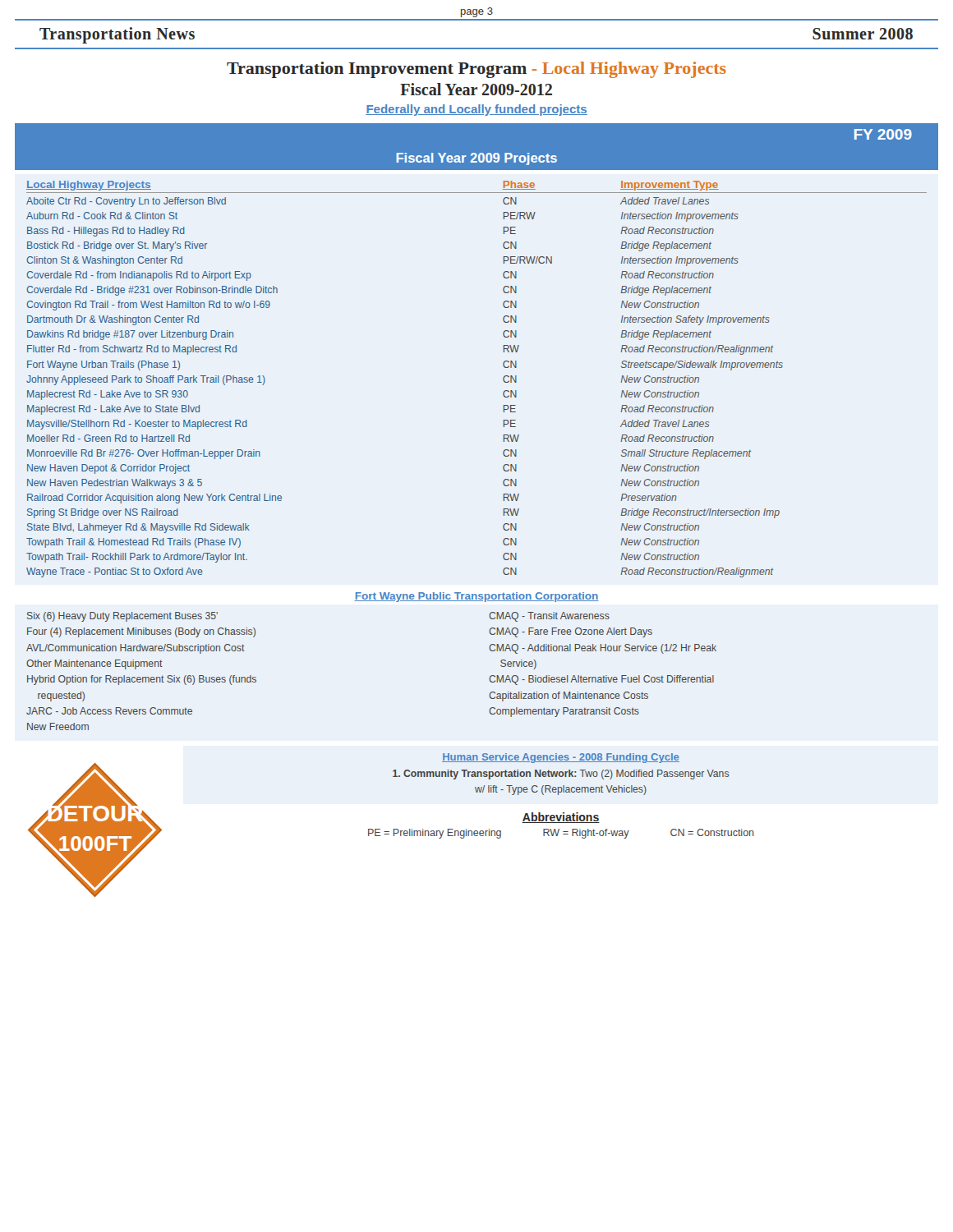Locate the passage starting "Human Service Agencies - 2008 Funding Cycle"
Viewport: 953px width, 1232px height.
coord(561,757)
